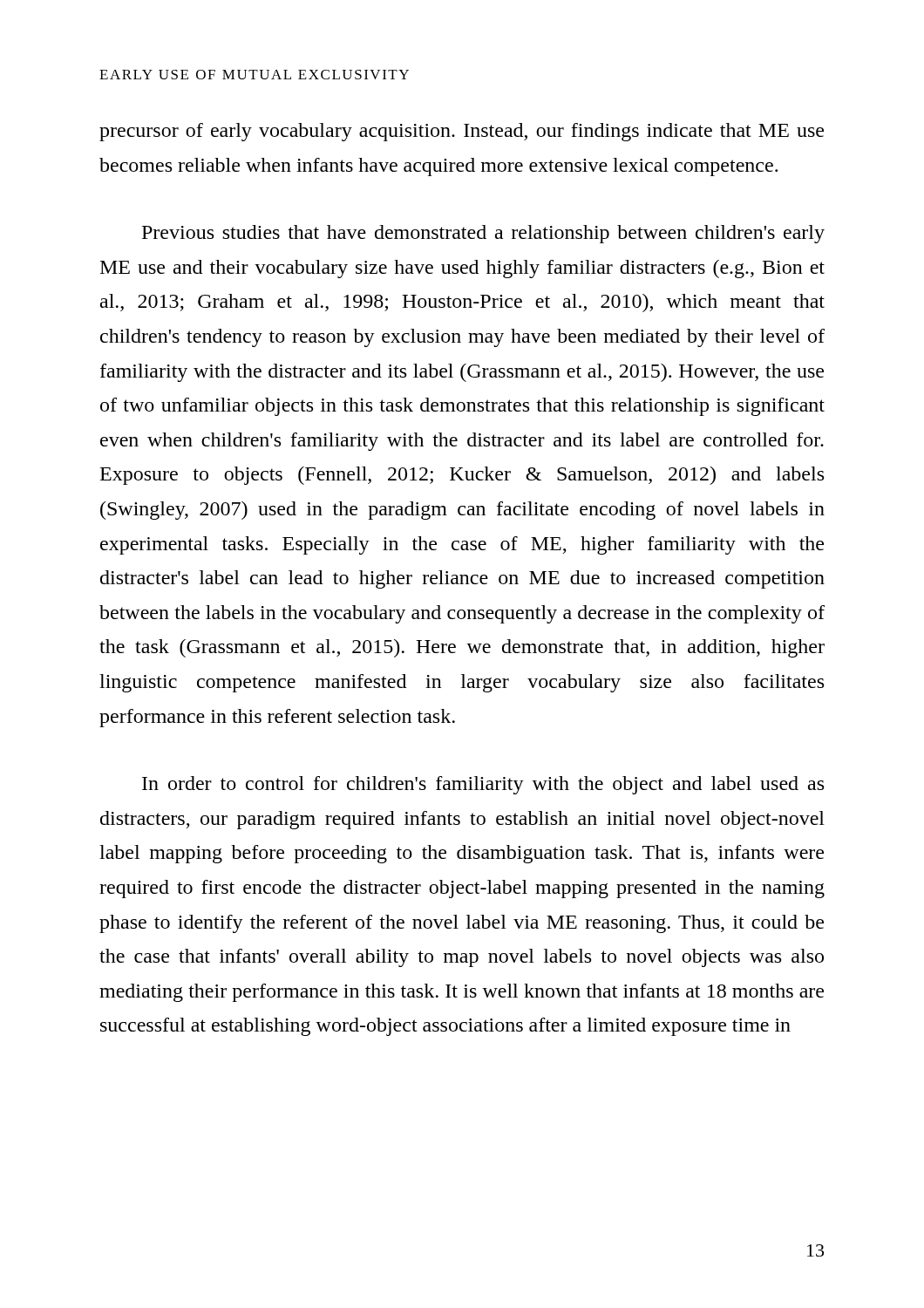Locate the text block containing "In order to control for children's familiarity with"

[462, 904]
